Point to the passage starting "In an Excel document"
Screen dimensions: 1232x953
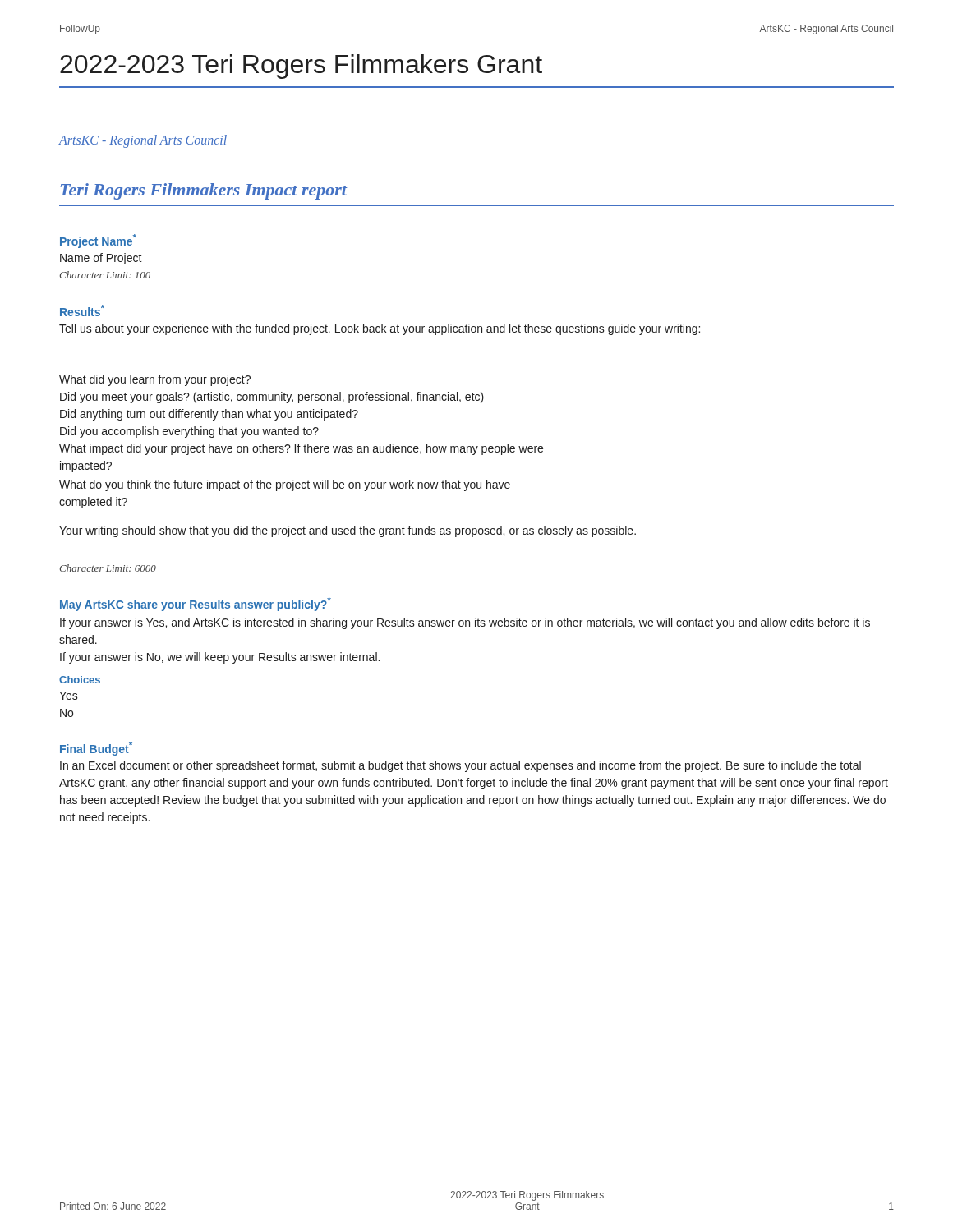click(476, 792)
